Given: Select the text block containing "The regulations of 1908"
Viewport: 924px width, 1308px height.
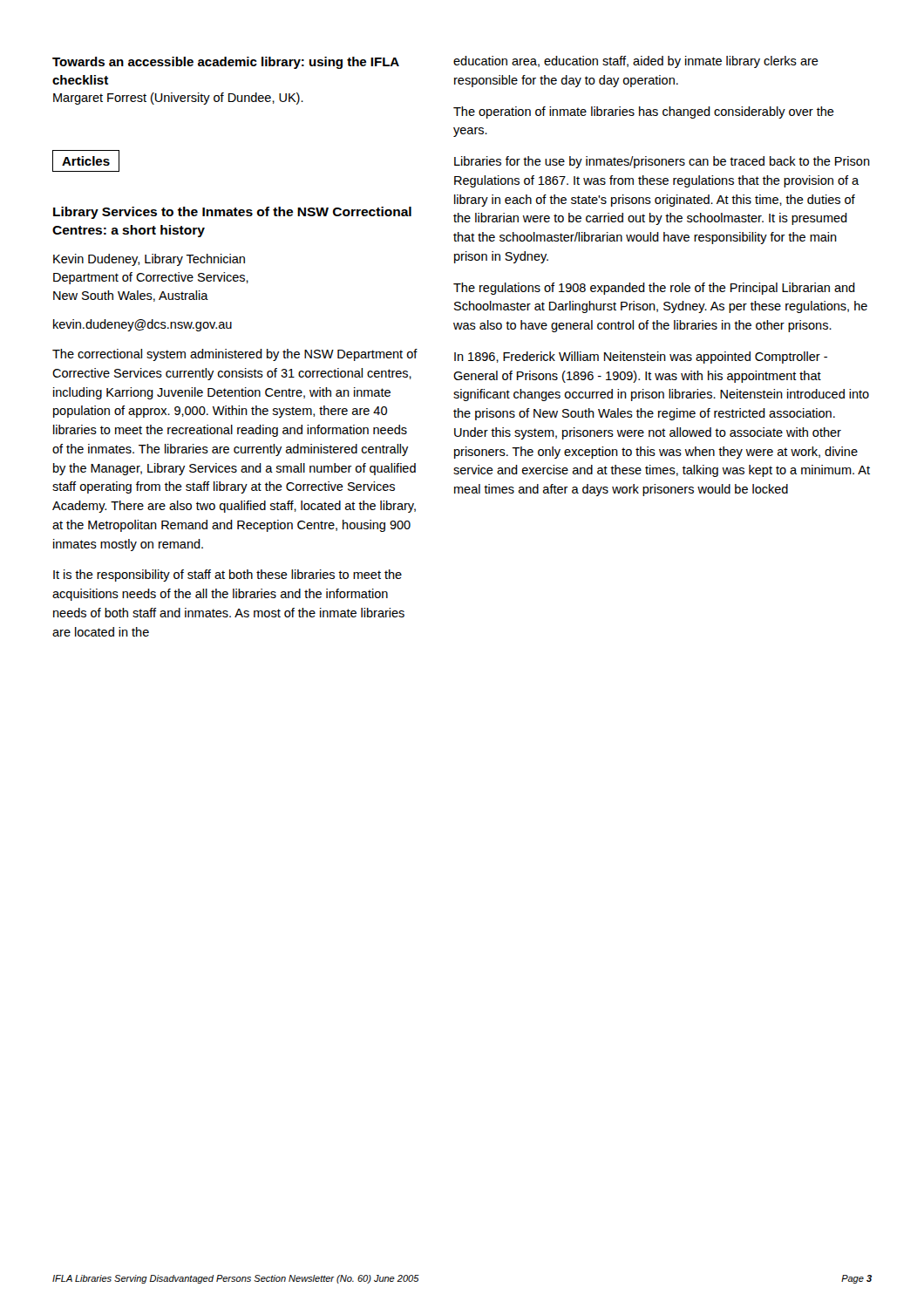Looking at the screenshot, I should coord(660,306).
